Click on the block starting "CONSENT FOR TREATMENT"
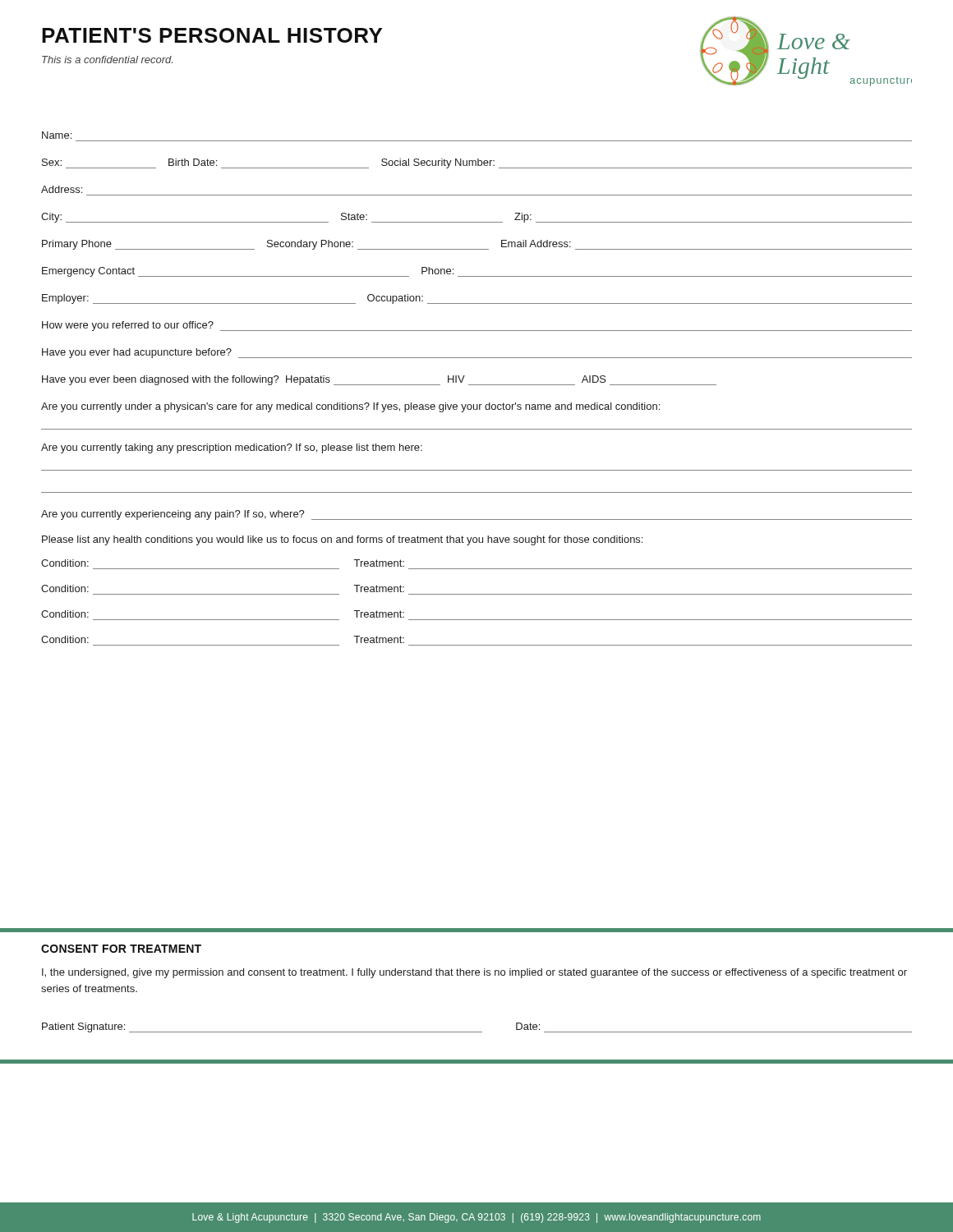 point(121,949)
